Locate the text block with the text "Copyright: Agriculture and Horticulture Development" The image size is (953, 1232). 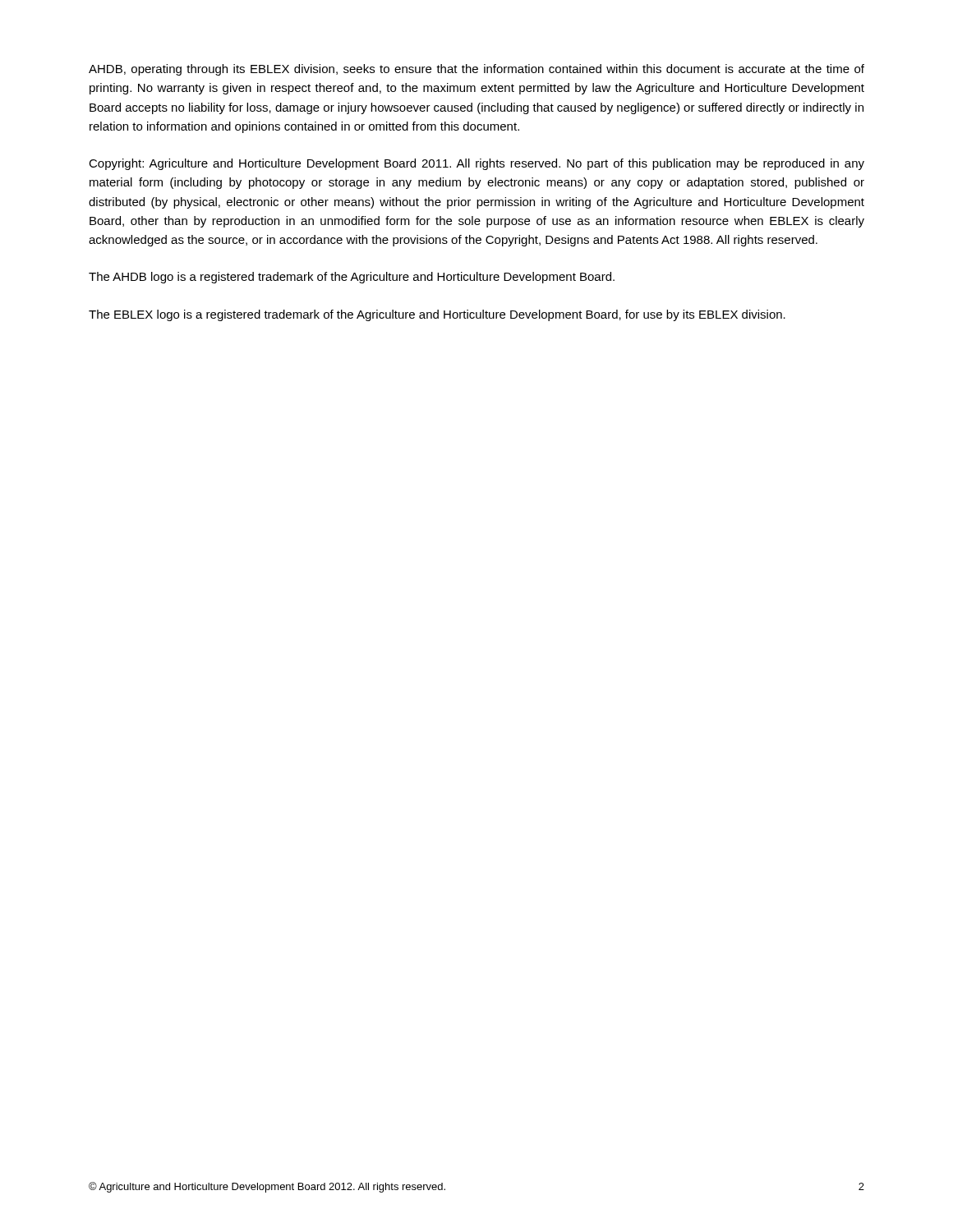pyautogui.click(x=476, y=201)
